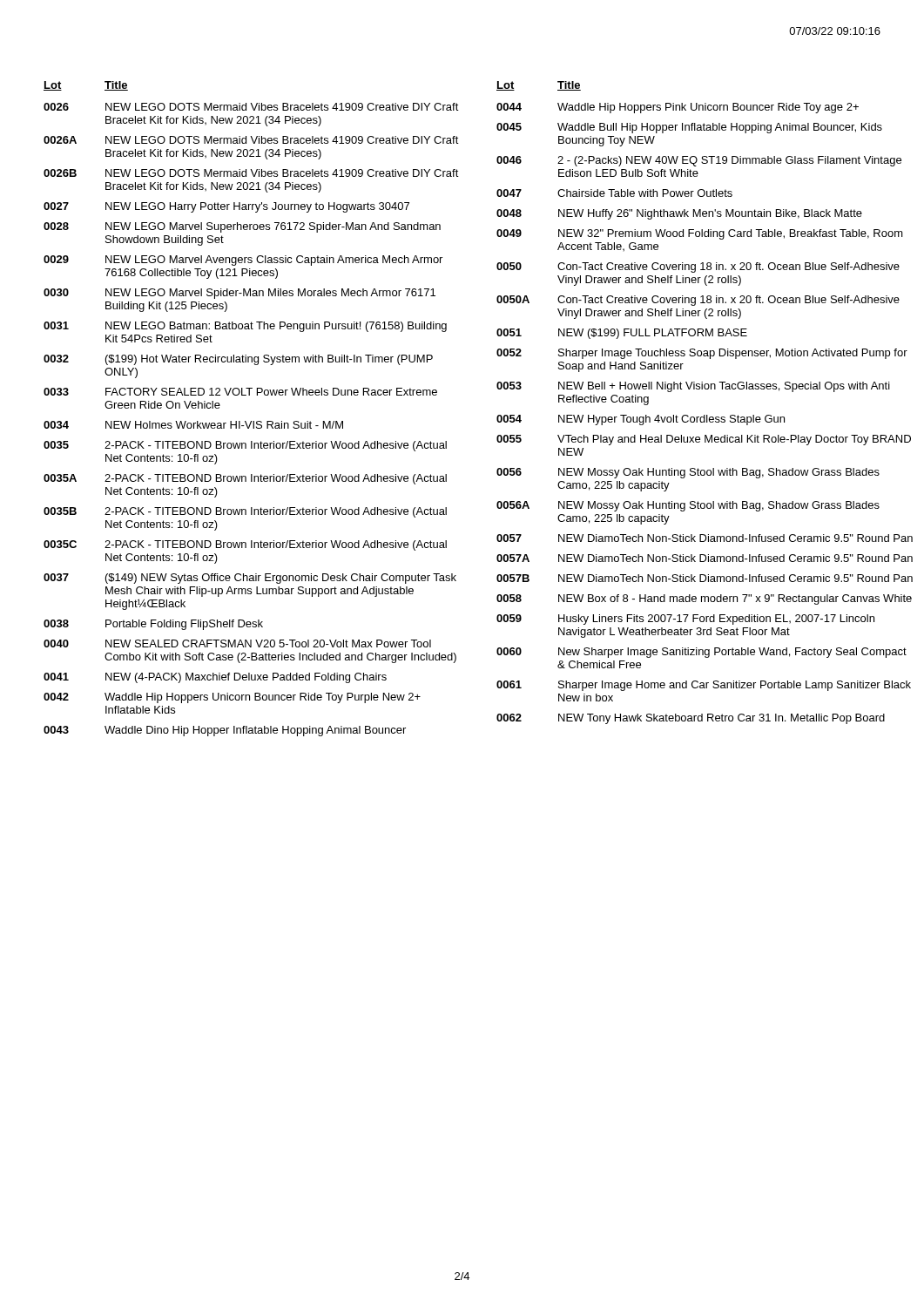Viewport: 924px width, 1307px height.
Task: Where is the passage that starts "0028 NEW LEGO Marvel Superheroes 76172 Spider-Man"?
Action: pyautogui.click(x=253, y=233)
